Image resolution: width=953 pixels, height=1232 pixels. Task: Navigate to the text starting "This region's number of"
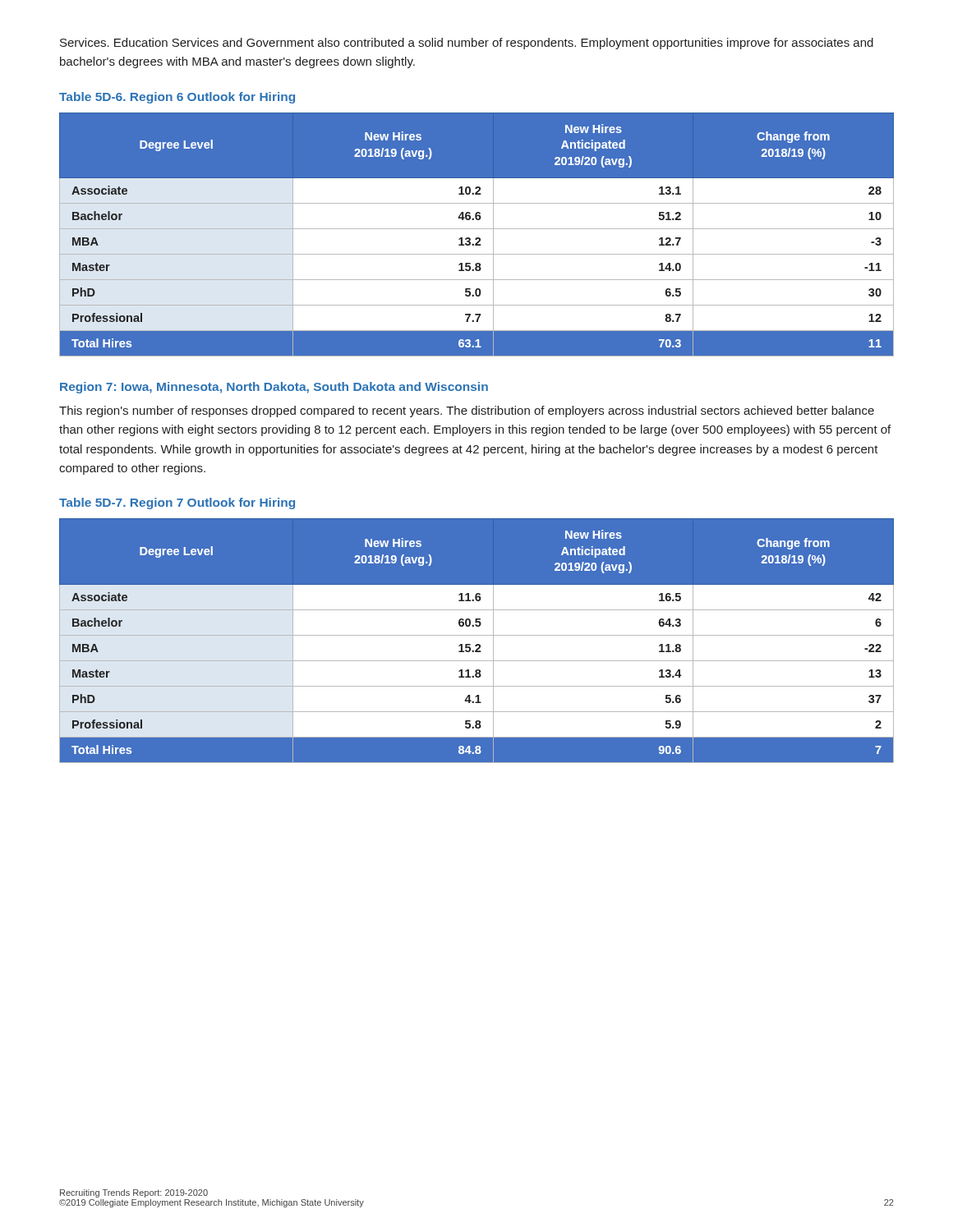pos(475,439)
